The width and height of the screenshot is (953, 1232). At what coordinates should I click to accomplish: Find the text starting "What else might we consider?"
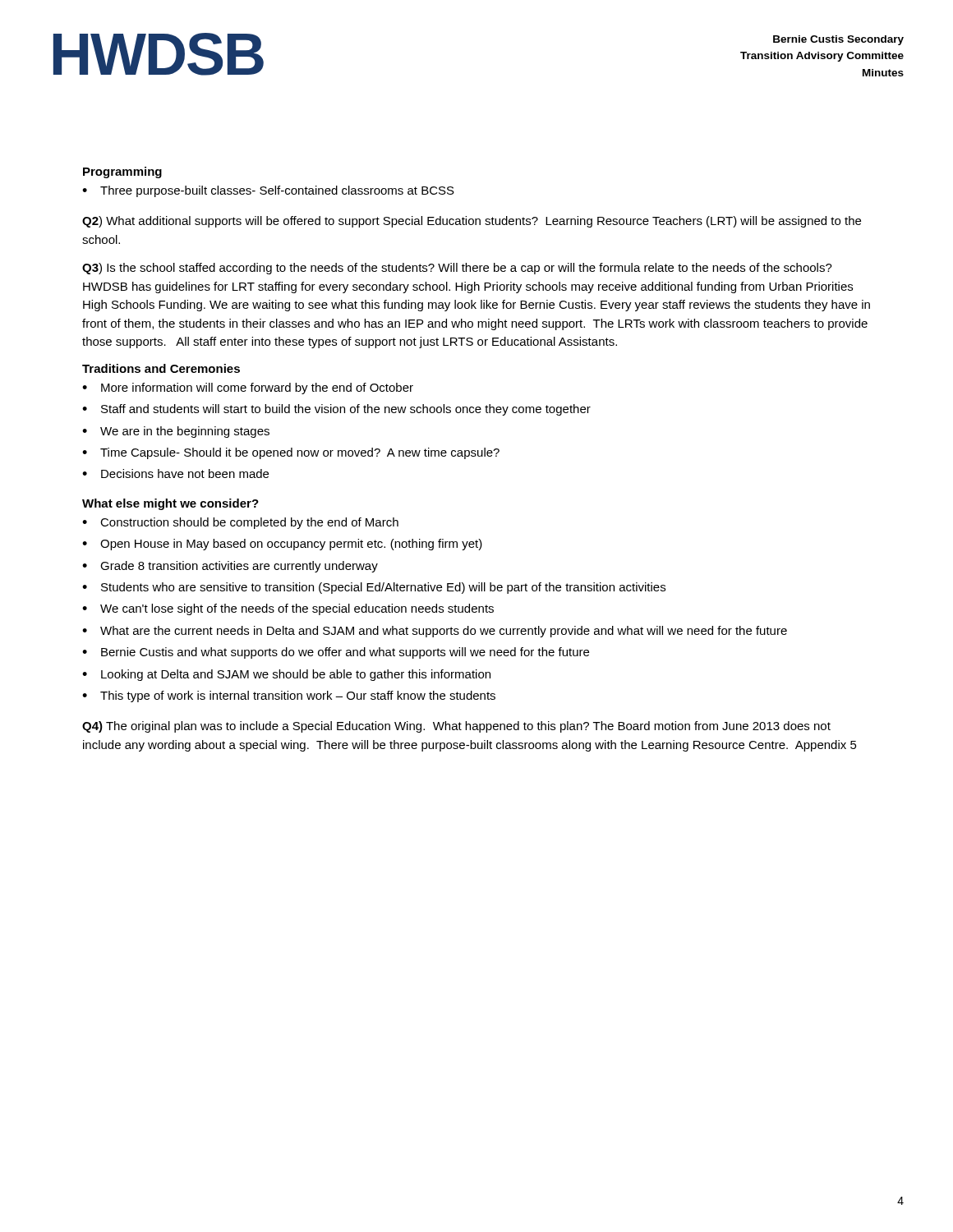pyautogui.click(x=170, y=503)
